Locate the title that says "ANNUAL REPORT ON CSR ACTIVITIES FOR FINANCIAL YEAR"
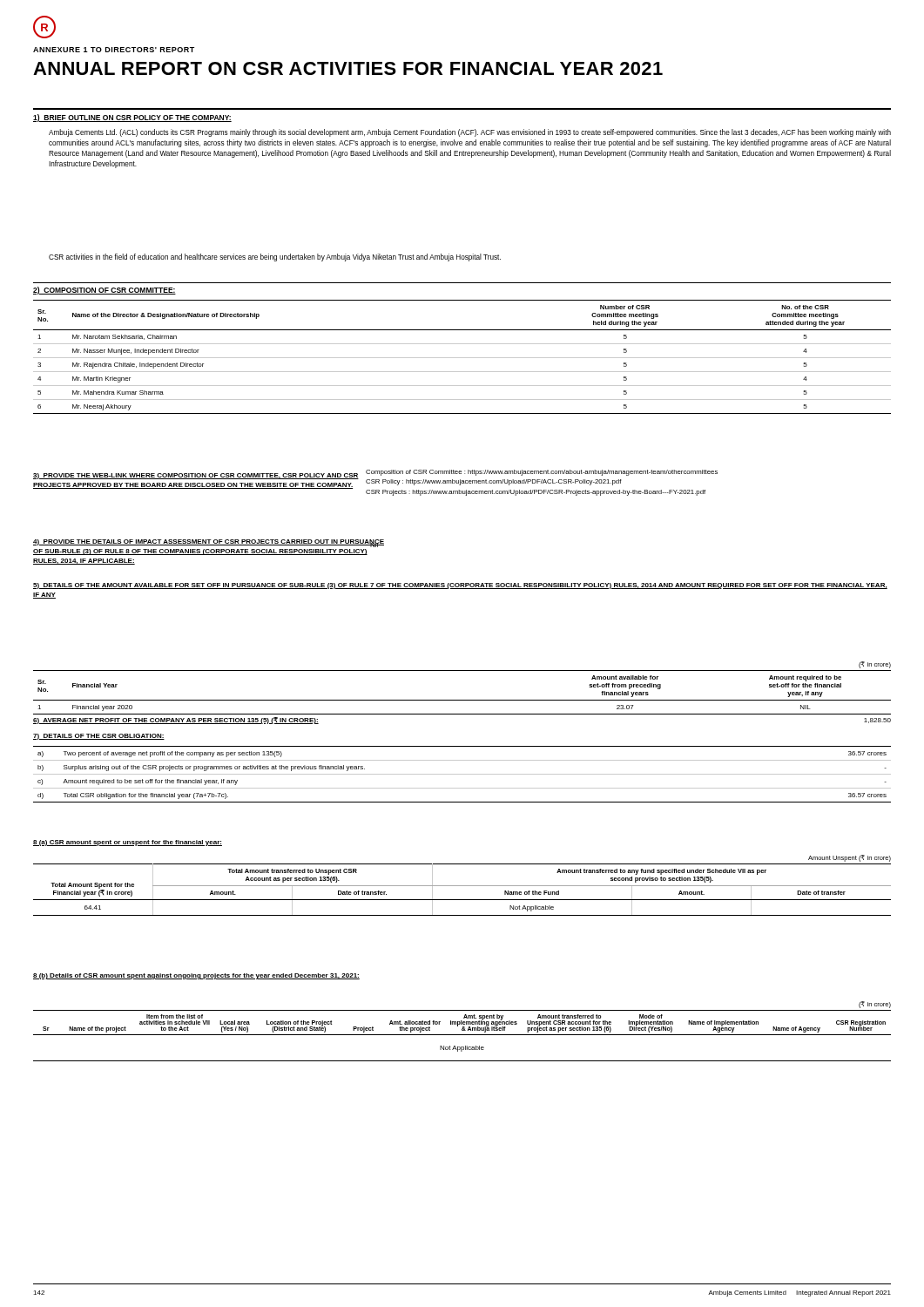The width and height of the screenshot is (924, 1307). pos(348,68)
